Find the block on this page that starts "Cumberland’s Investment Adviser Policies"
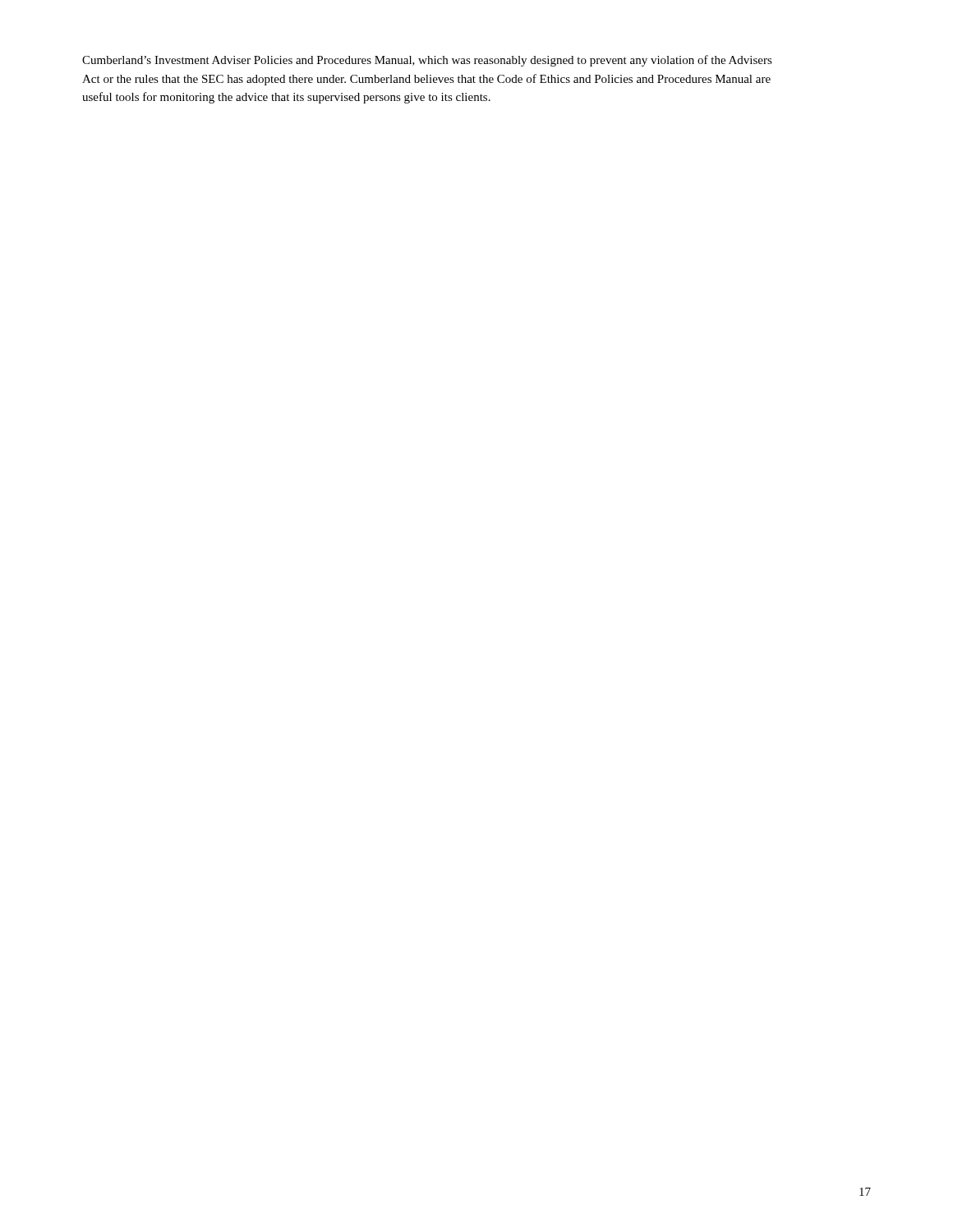This screenshot has height=1232, width=953. (x=427, y=78)
